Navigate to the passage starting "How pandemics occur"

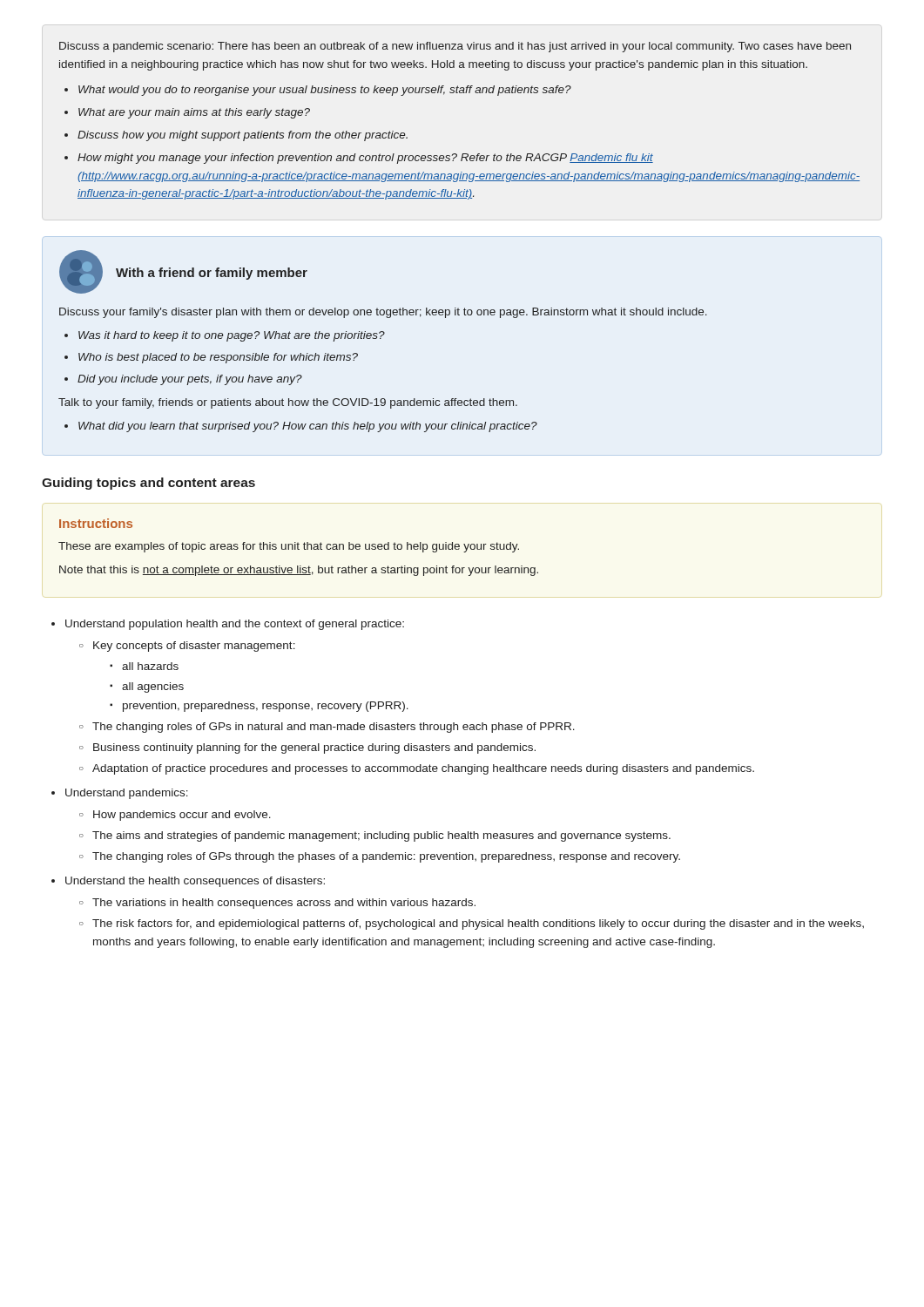182,814
